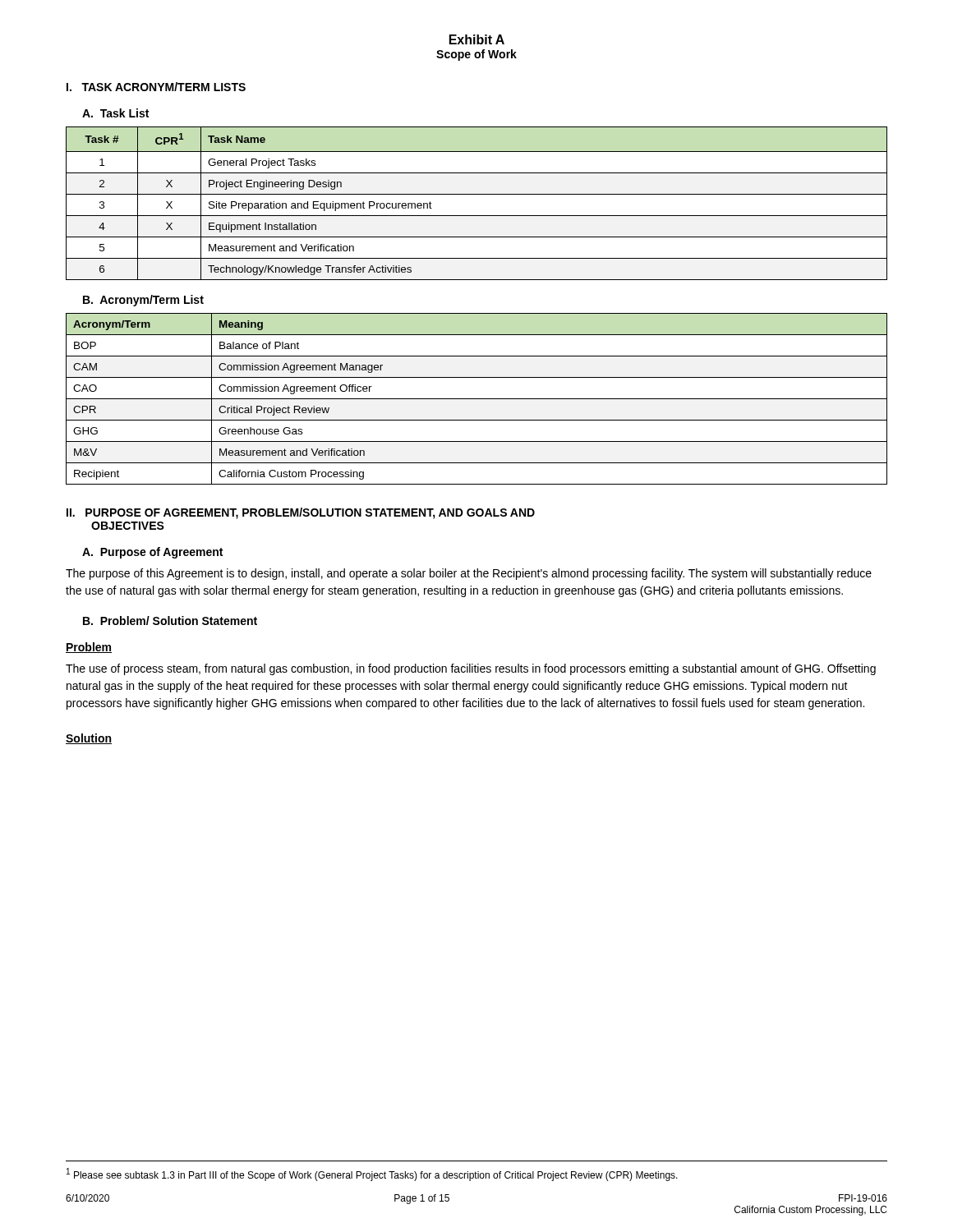Click where it says "A. Task List"
This screenshot has width=953, height=1232.
click(x=116, y=113)
